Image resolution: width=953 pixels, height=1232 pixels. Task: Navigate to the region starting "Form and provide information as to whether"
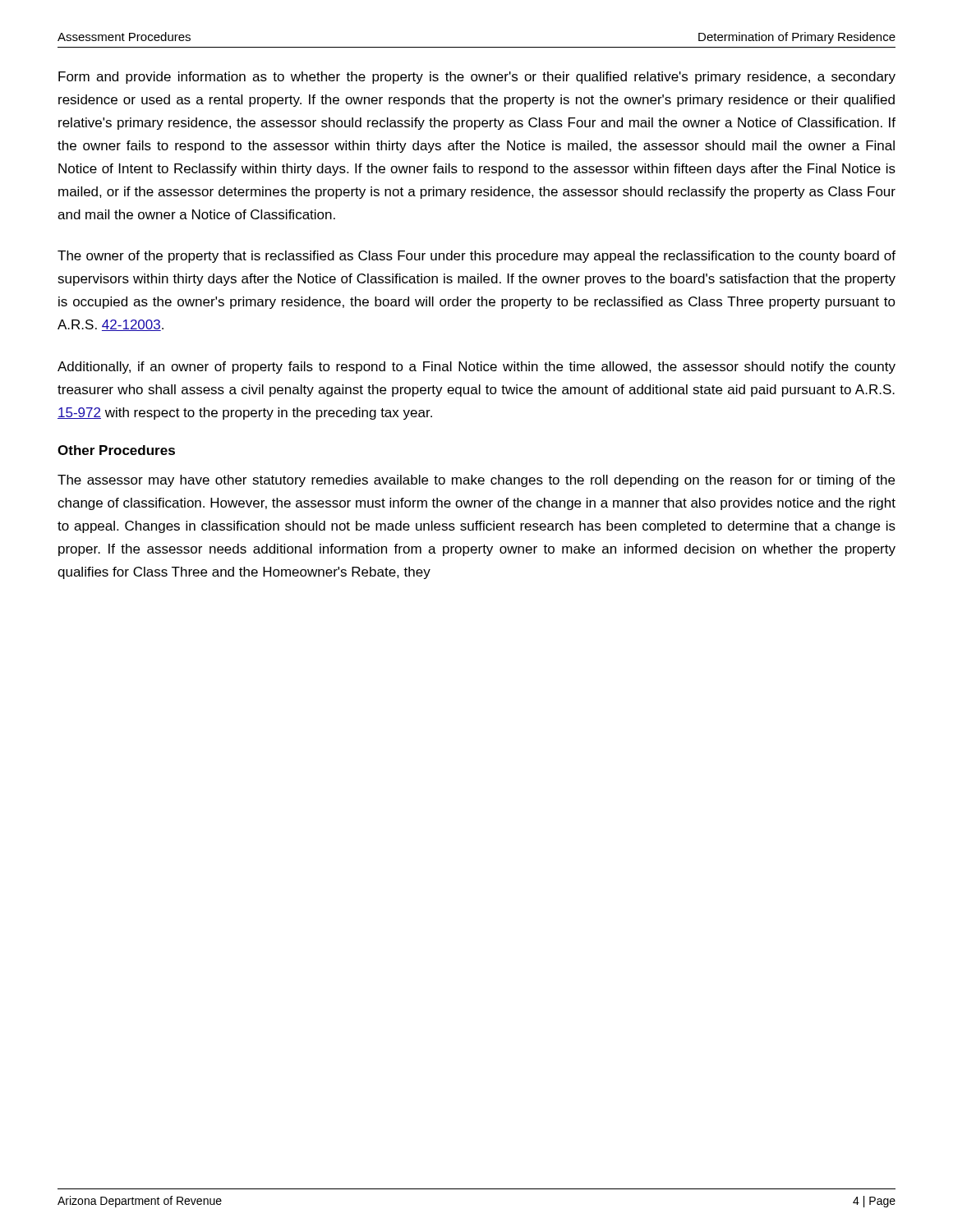point(476,146)
